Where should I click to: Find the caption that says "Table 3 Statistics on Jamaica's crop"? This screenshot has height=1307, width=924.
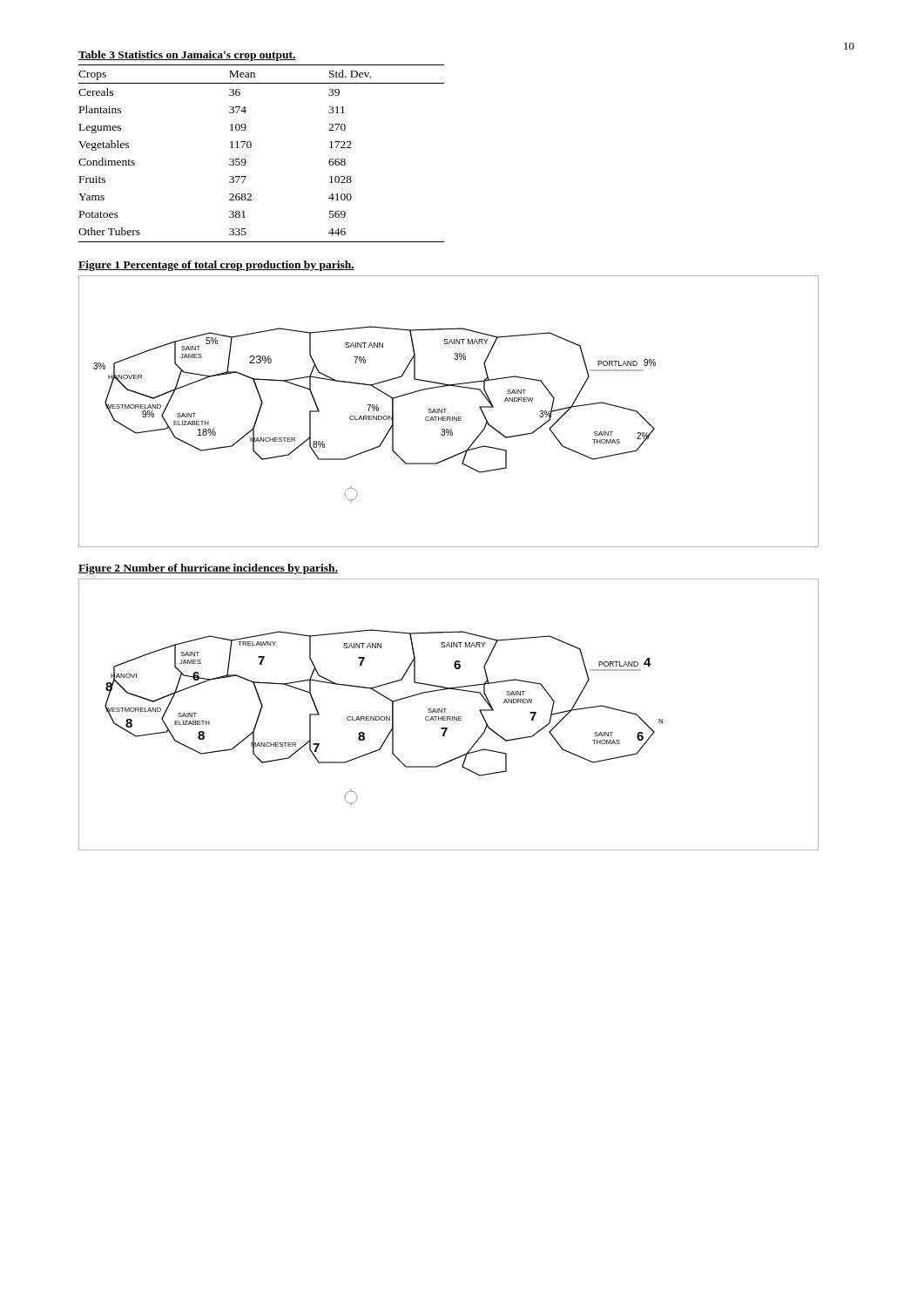[x=187, y=55]
